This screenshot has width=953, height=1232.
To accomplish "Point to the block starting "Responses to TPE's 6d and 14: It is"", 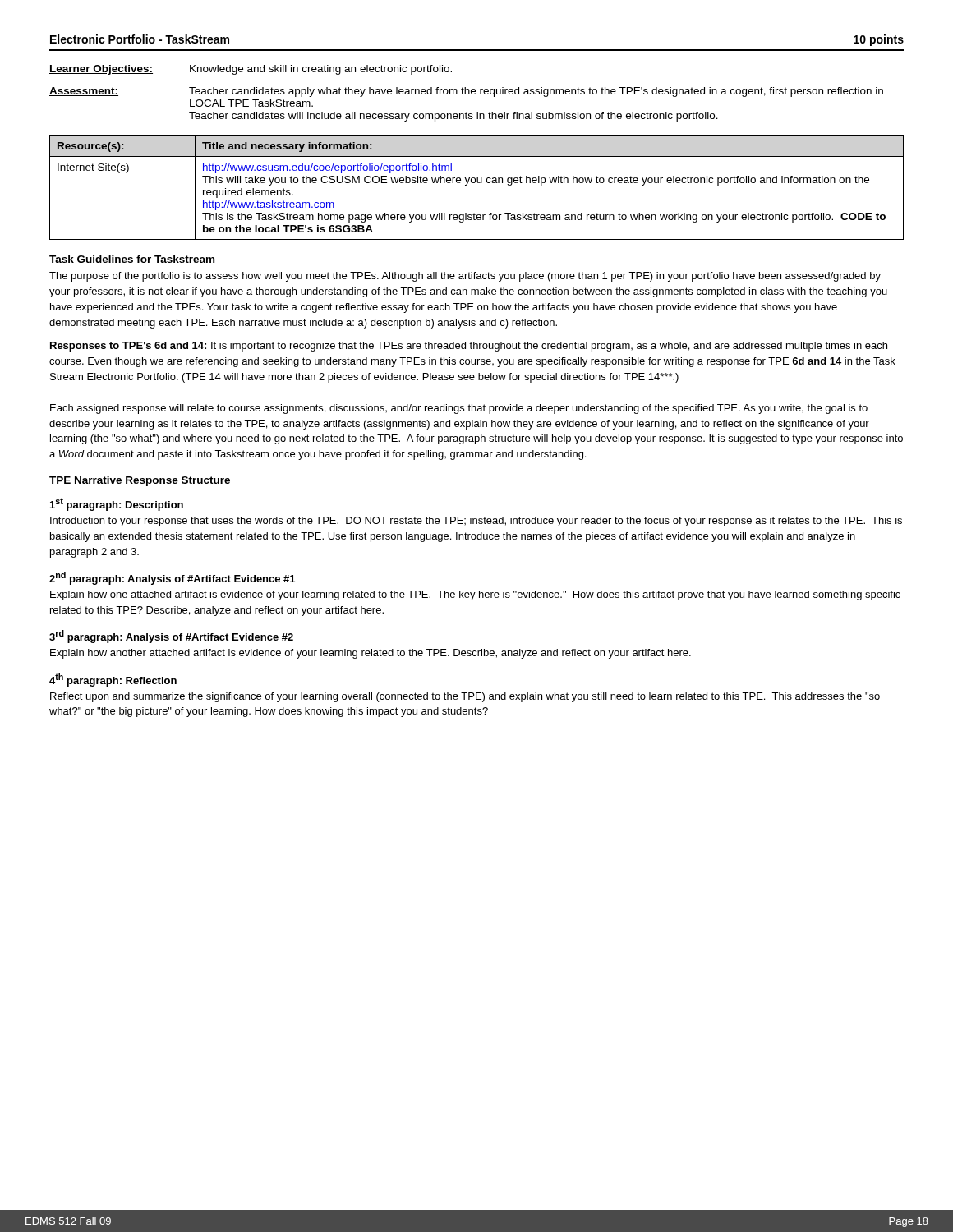I will pyautogui.click(x=476, y=400).
